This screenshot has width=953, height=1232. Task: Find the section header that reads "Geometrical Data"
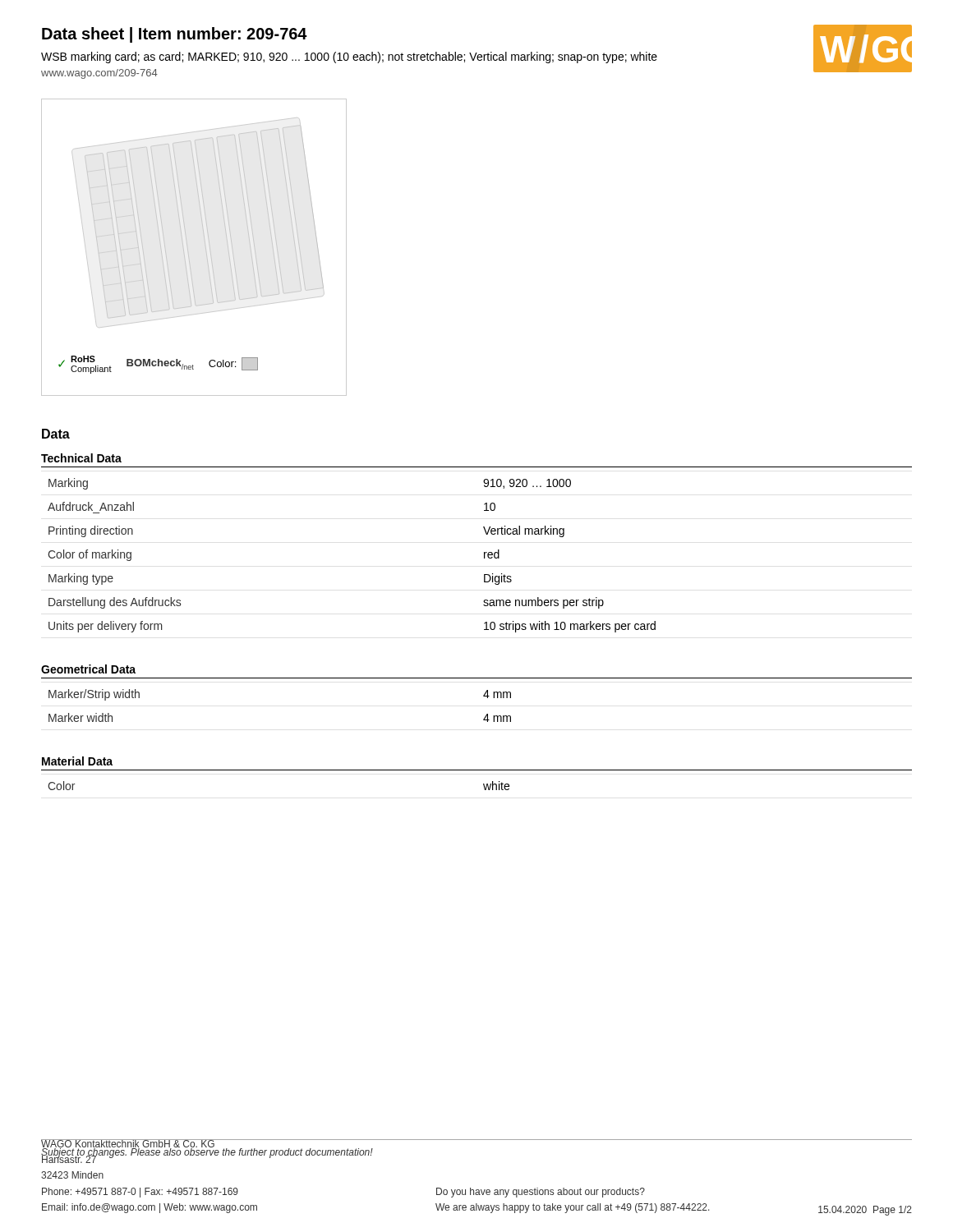(x=476, y=671)
